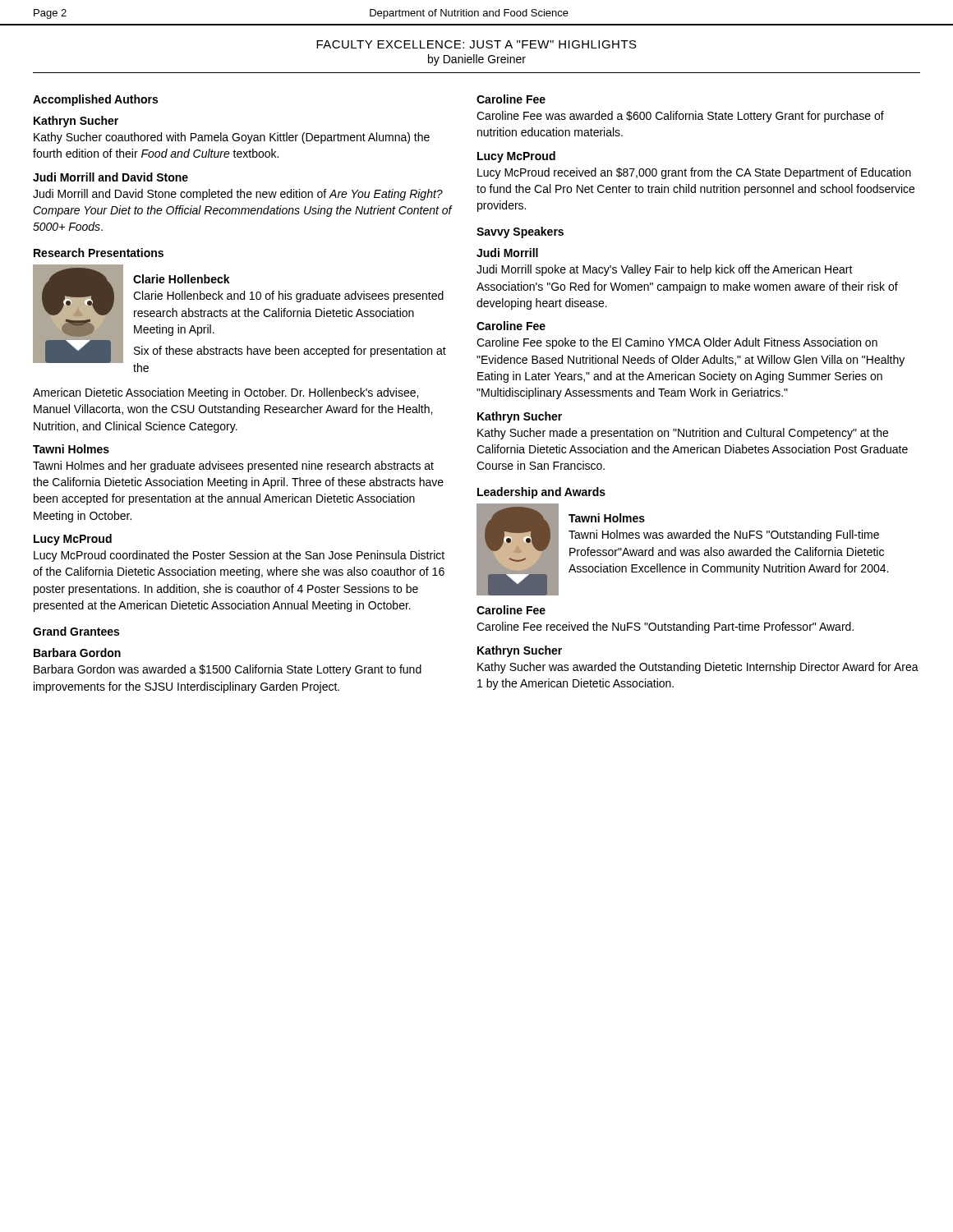Point to the text block starting "Judi Morrill spoke at Macy's Valley"

(x=698, y=287)
